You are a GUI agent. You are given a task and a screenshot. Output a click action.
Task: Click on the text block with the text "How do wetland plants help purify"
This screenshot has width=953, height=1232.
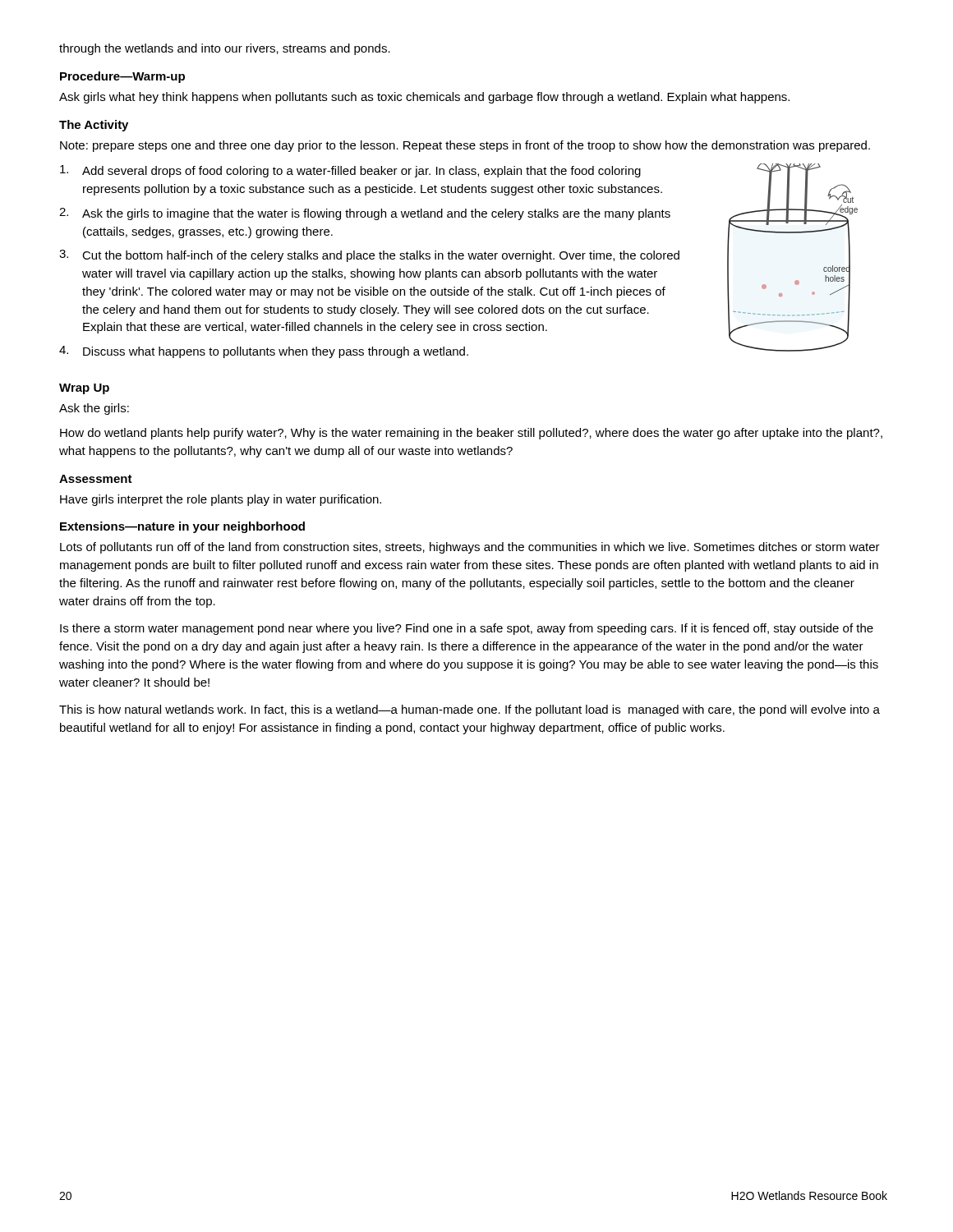(x=471, y=441)
